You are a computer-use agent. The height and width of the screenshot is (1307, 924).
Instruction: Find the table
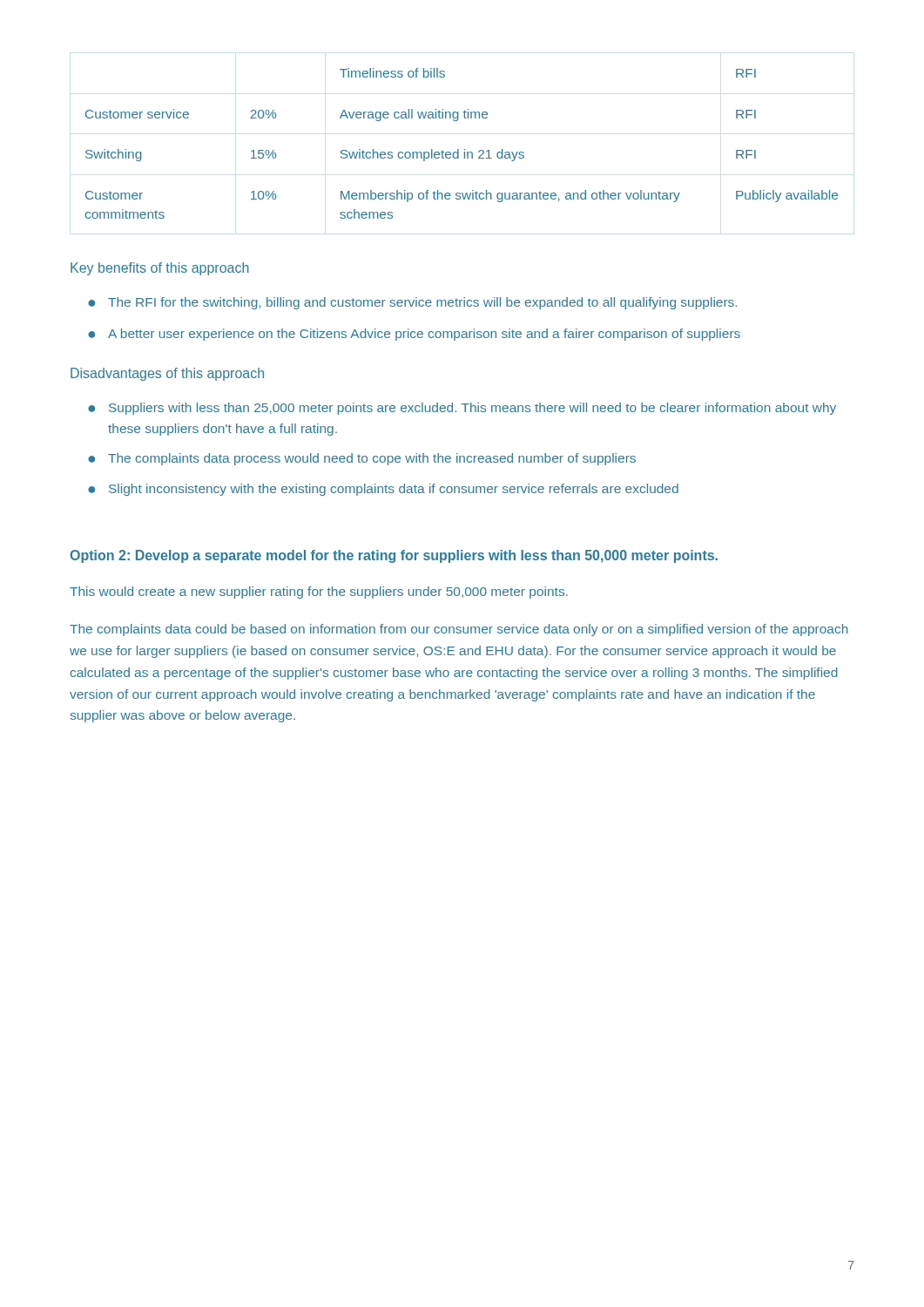[x=462, y=144]
